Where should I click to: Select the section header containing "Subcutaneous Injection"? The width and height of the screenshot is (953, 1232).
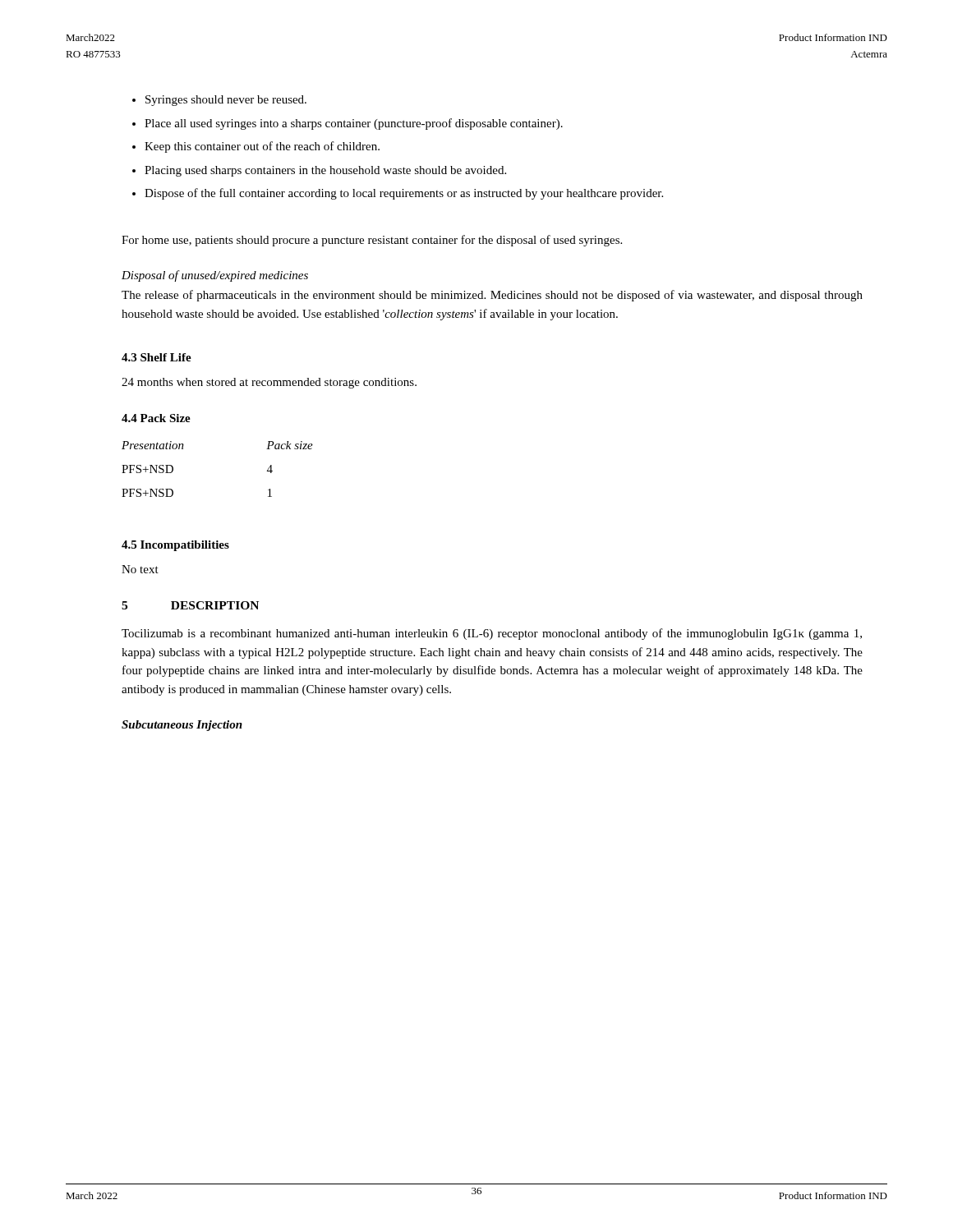182,724
